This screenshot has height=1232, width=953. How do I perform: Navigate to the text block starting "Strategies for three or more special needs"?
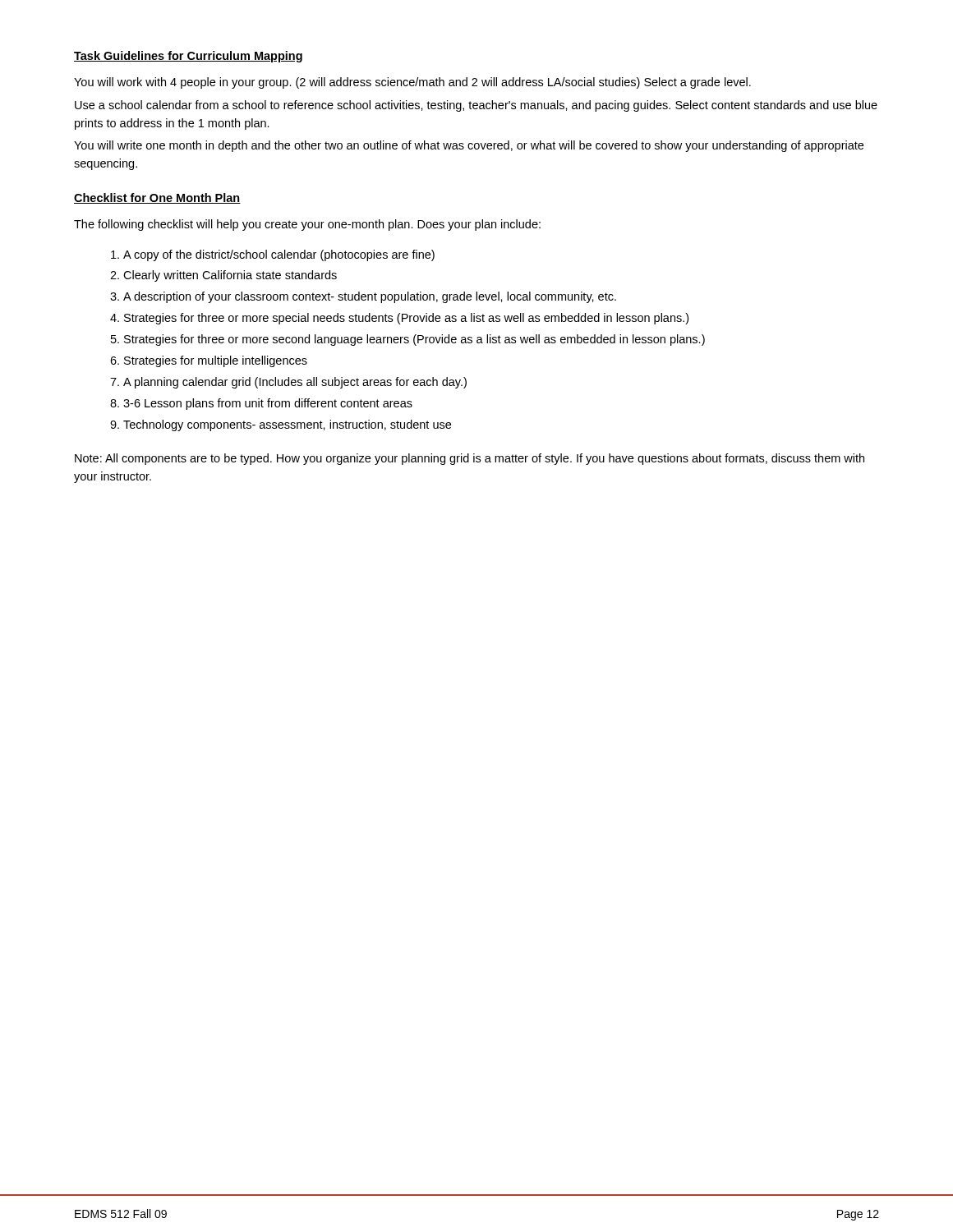point(406,318)
